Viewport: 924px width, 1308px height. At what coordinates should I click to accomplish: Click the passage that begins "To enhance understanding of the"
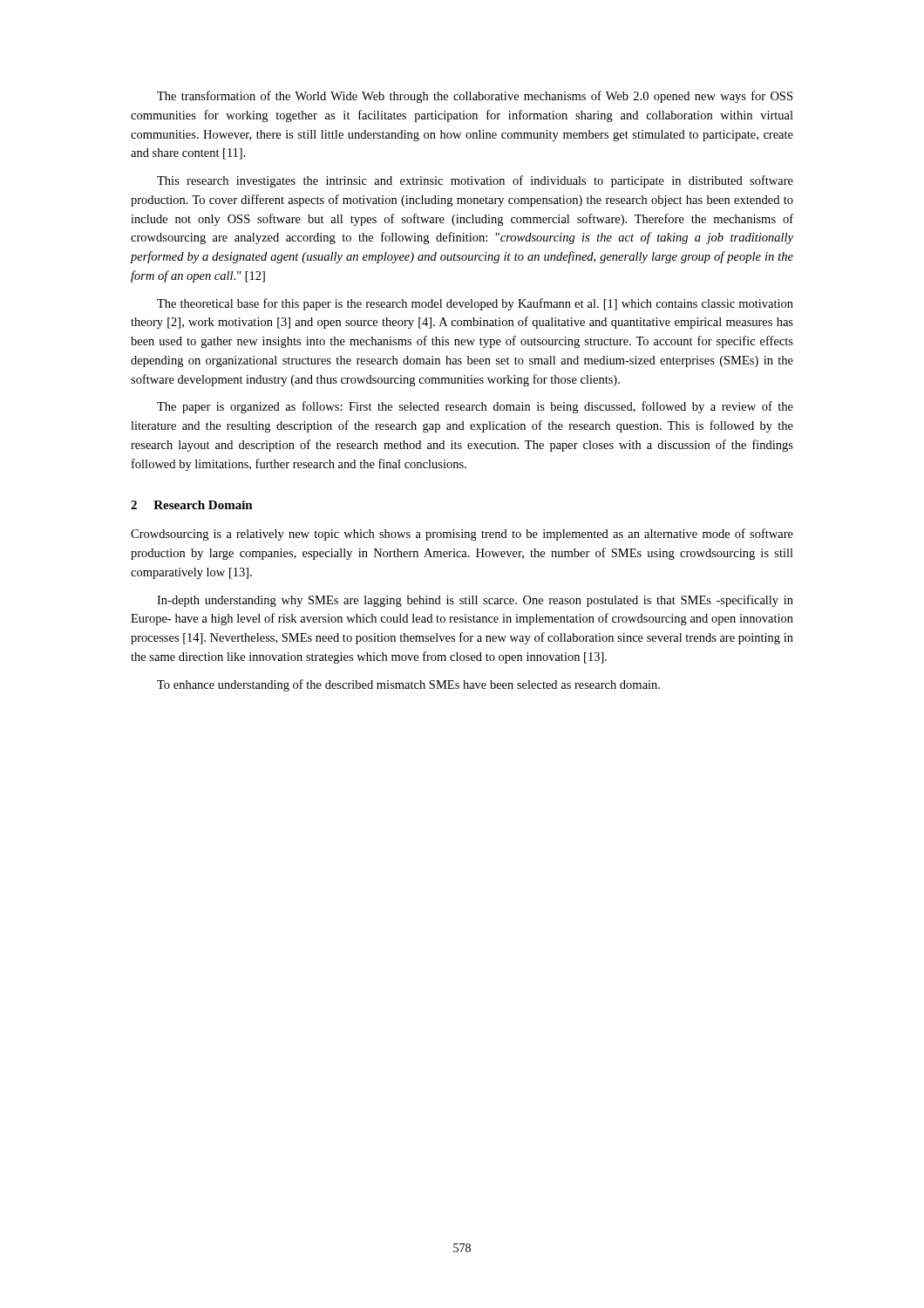[x=462, y=685]
